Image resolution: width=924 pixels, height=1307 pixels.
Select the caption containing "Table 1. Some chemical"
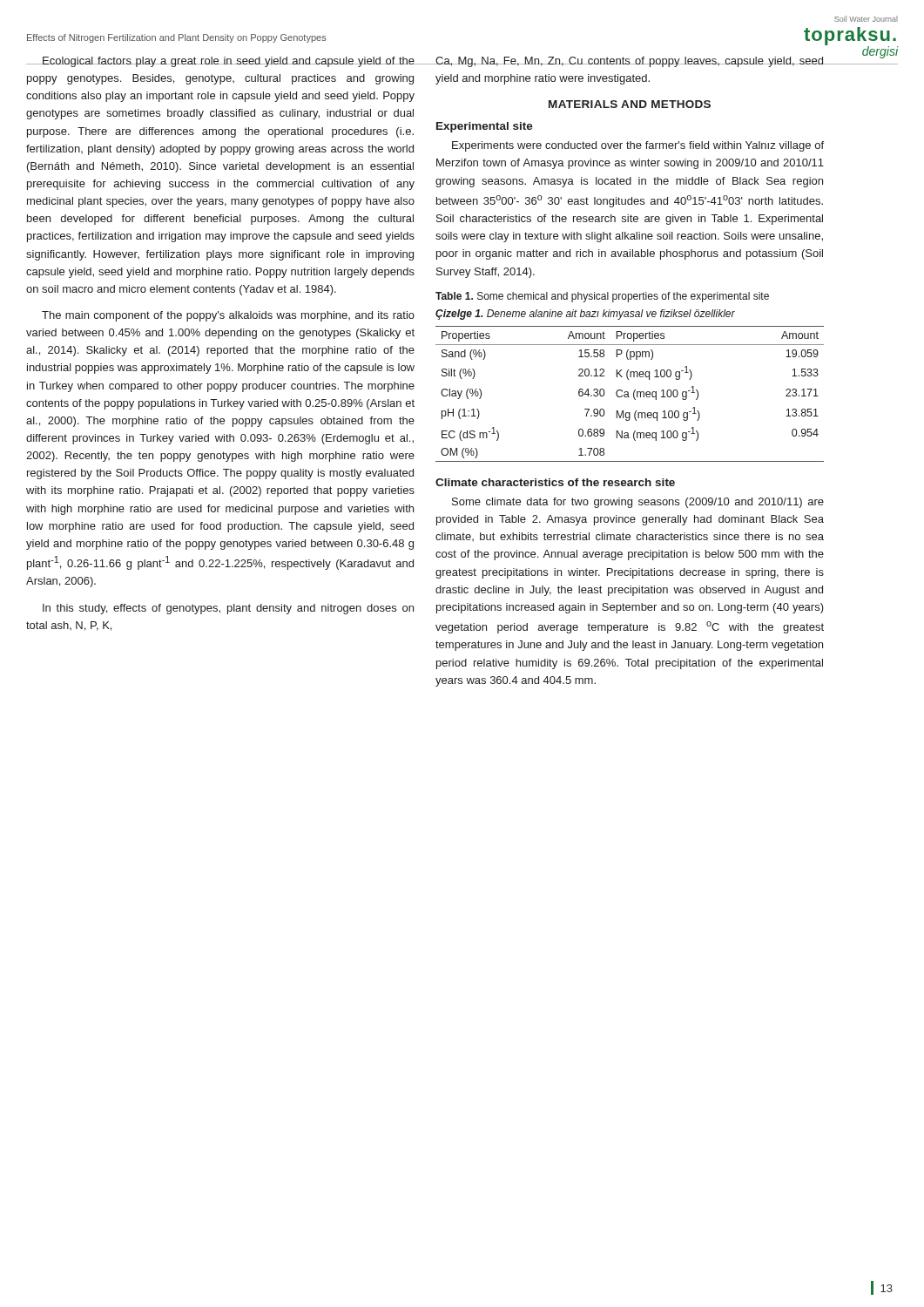(602, 296)
